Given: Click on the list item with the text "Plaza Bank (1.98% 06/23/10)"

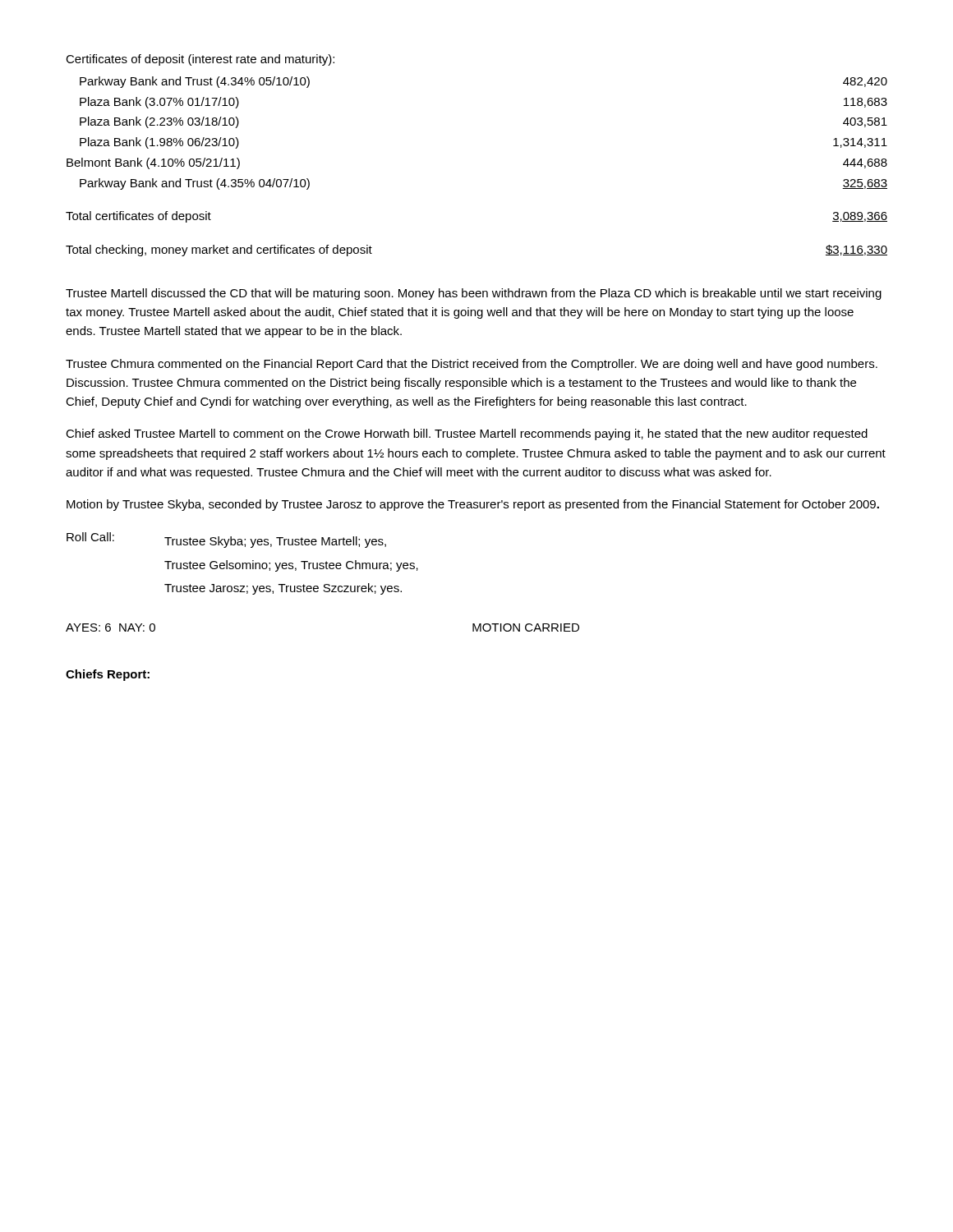Looking at the screenshot, I should 162,143.
